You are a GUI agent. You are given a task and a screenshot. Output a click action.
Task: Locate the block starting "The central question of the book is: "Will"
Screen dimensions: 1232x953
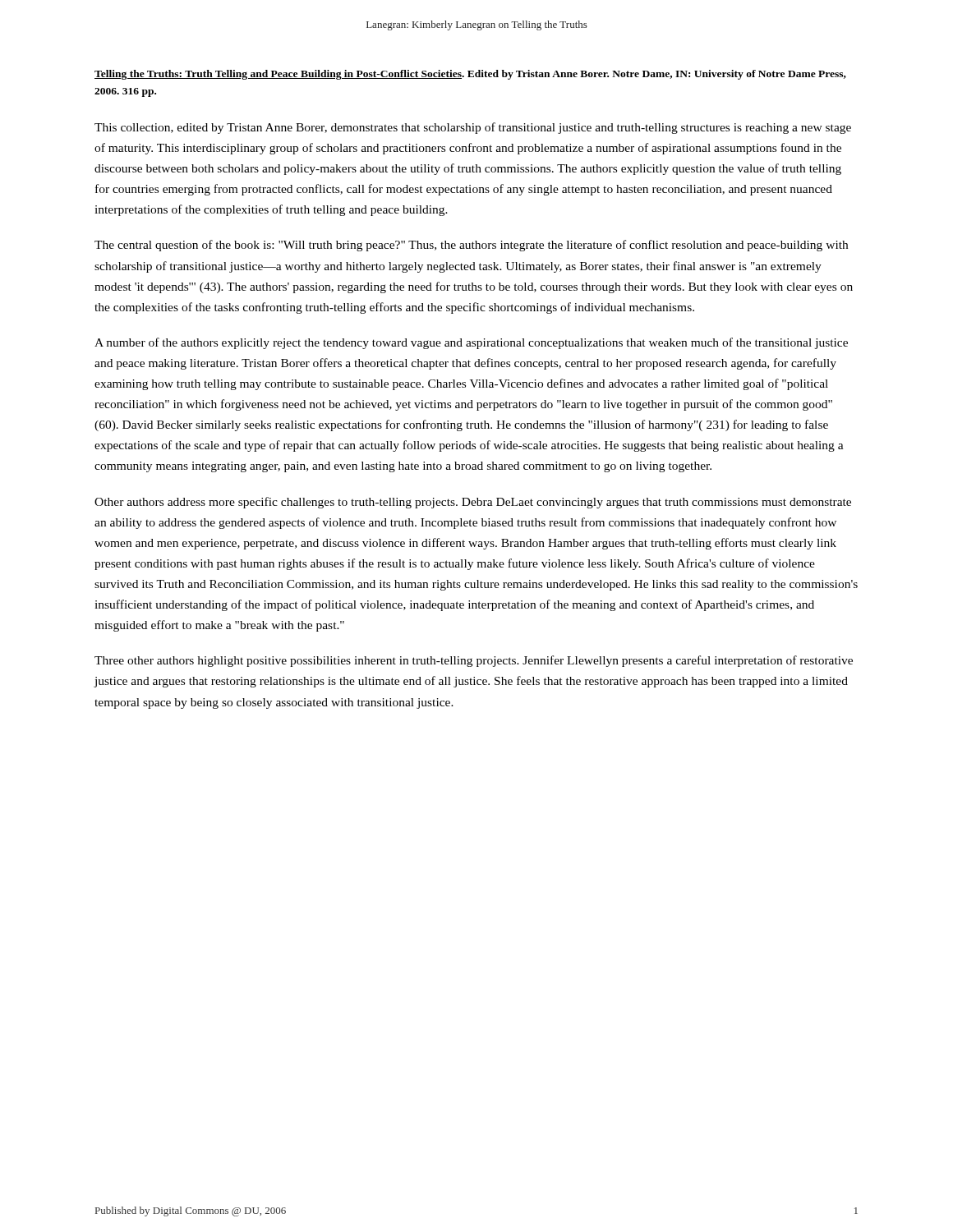point(474,276)
